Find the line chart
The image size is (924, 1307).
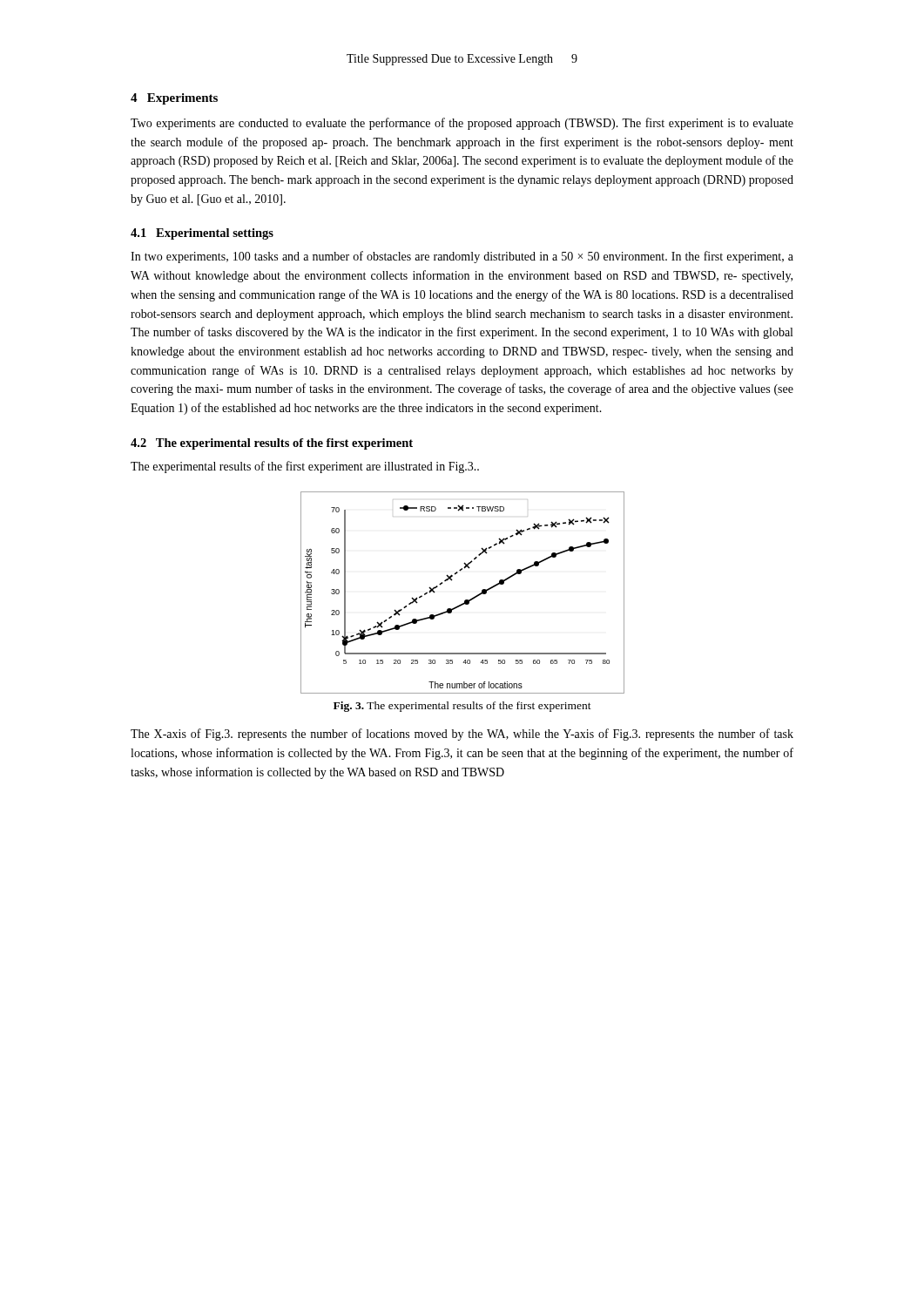pyautogui.click(x=462, y=593)
